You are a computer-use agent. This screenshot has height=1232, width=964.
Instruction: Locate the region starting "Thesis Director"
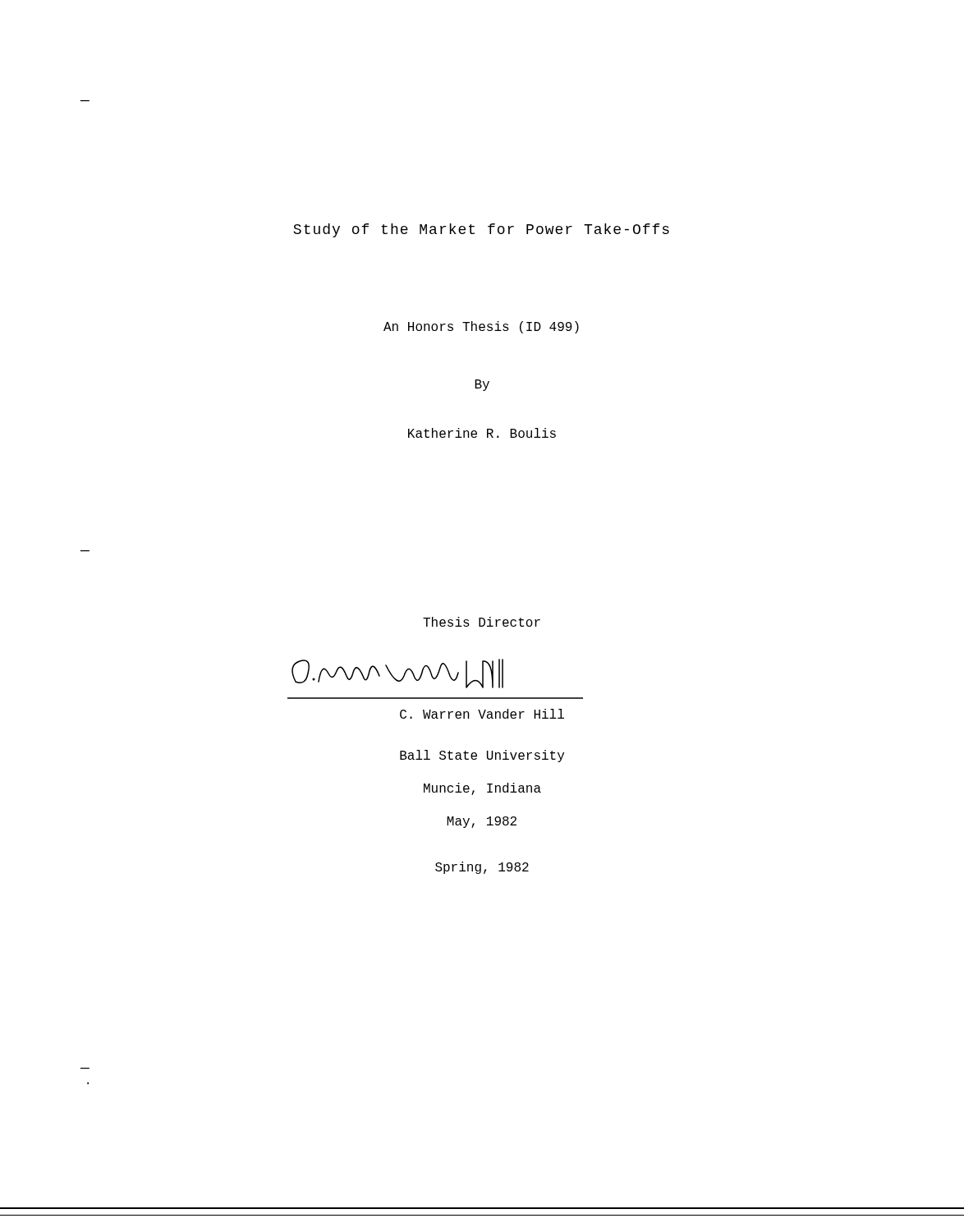482,623
